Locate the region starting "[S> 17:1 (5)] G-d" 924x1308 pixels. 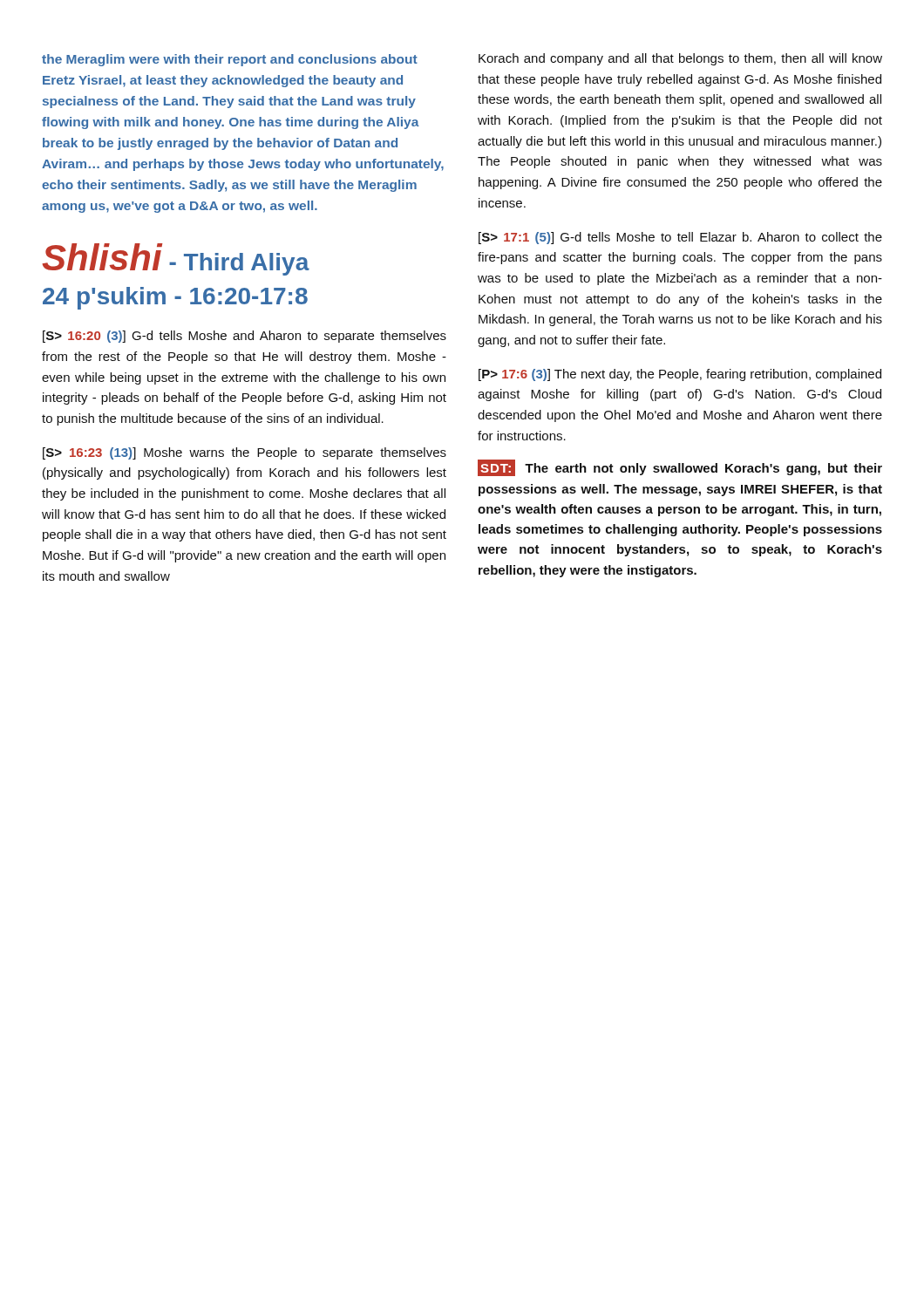point(680,288)
